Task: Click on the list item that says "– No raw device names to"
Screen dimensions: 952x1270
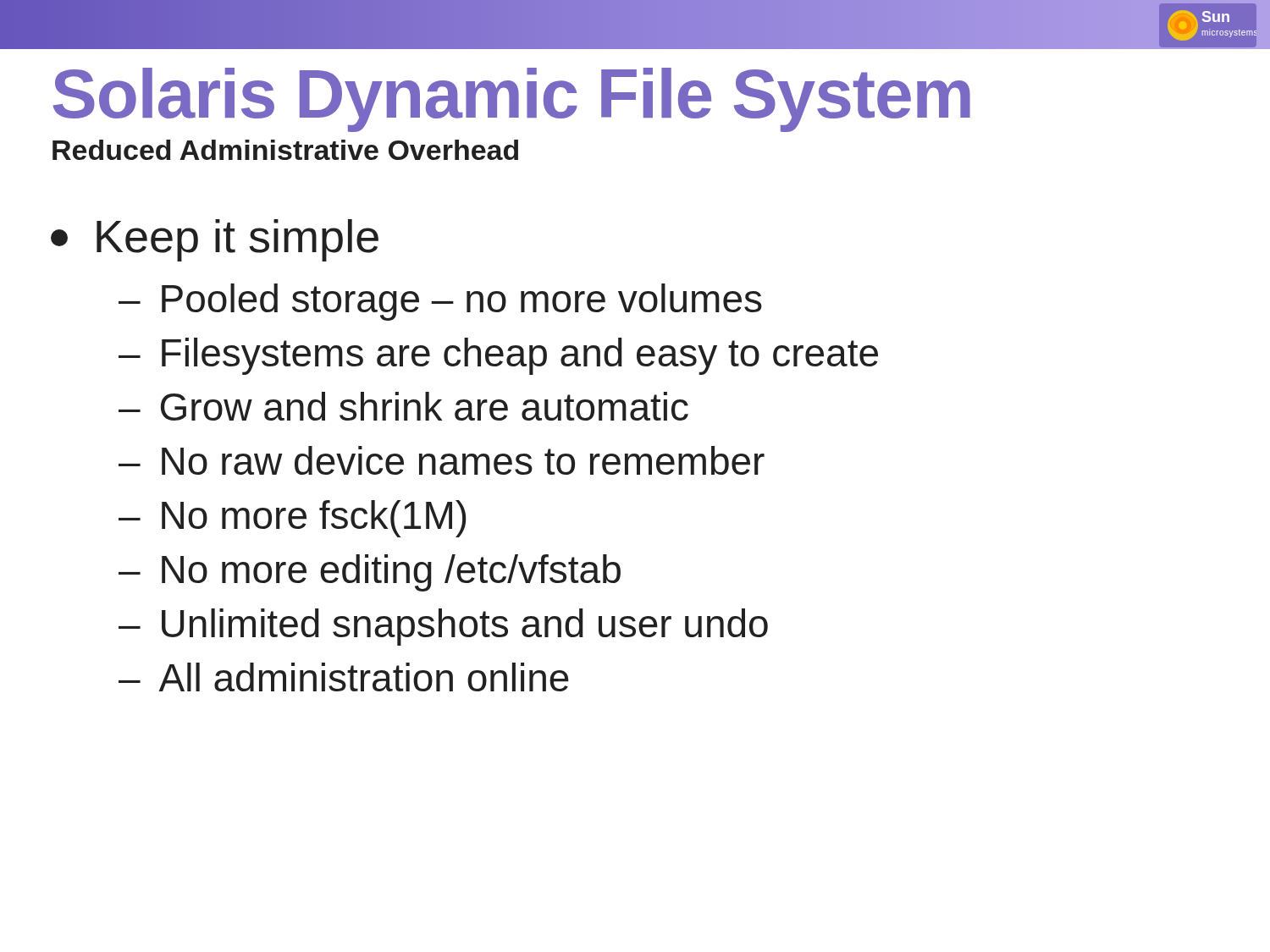Action: point(442,461)
